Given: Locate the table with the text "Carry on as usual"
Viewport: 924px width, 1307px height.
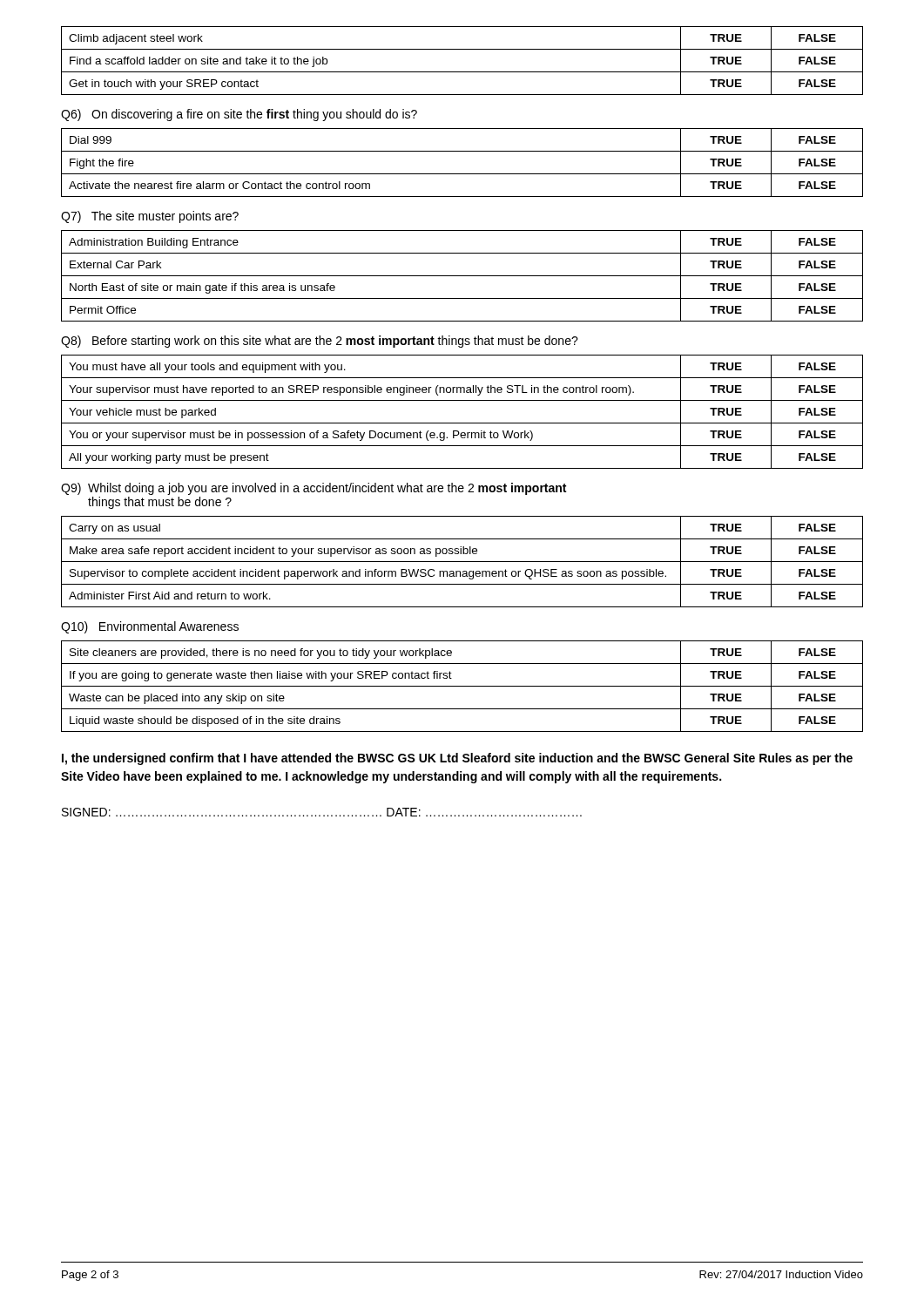Looking at the screenshot, I should coord(462,562).
